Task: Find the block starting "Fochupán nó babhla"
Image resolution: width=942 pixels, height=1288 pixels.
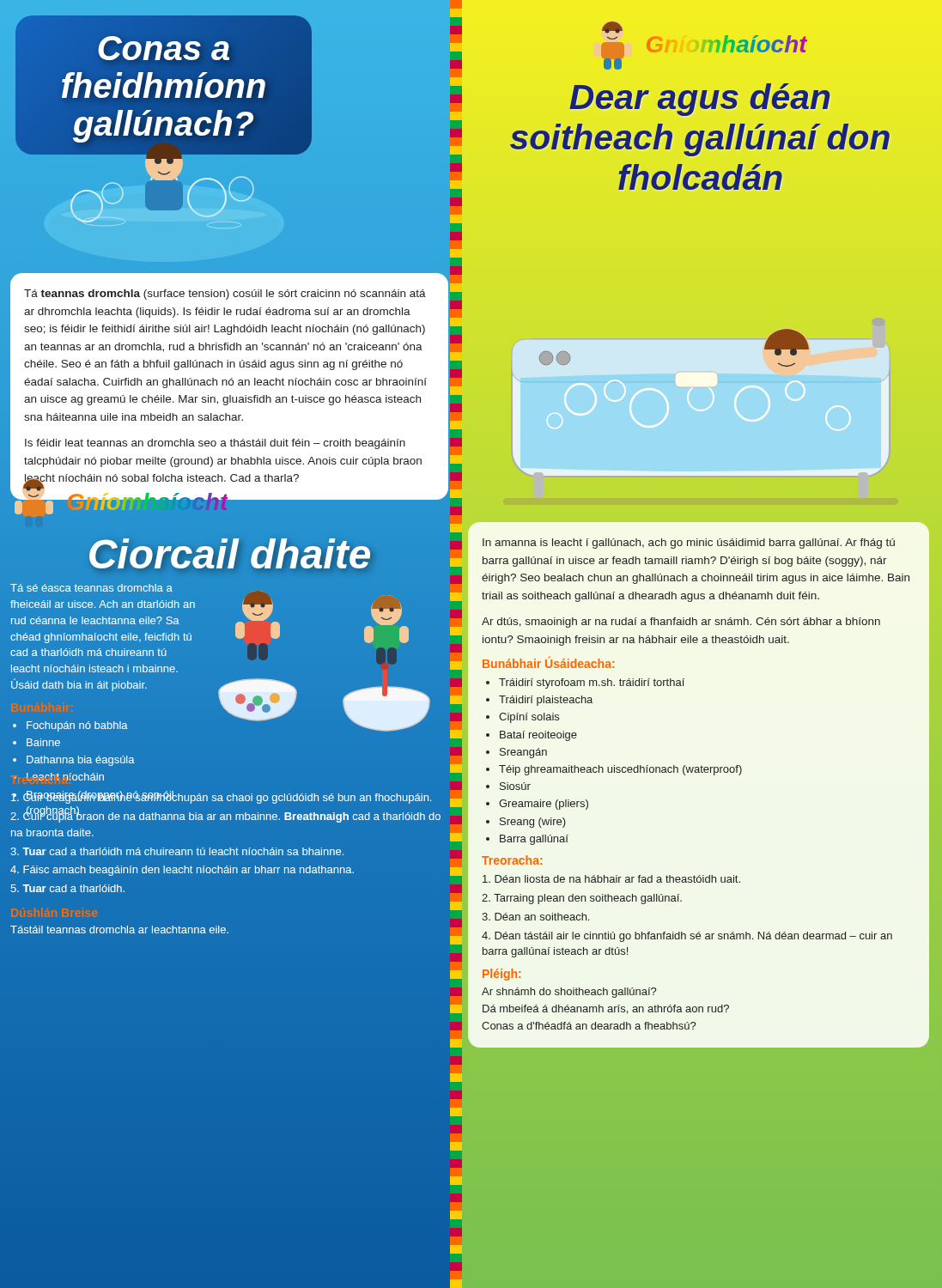Action: click(77, 725)
